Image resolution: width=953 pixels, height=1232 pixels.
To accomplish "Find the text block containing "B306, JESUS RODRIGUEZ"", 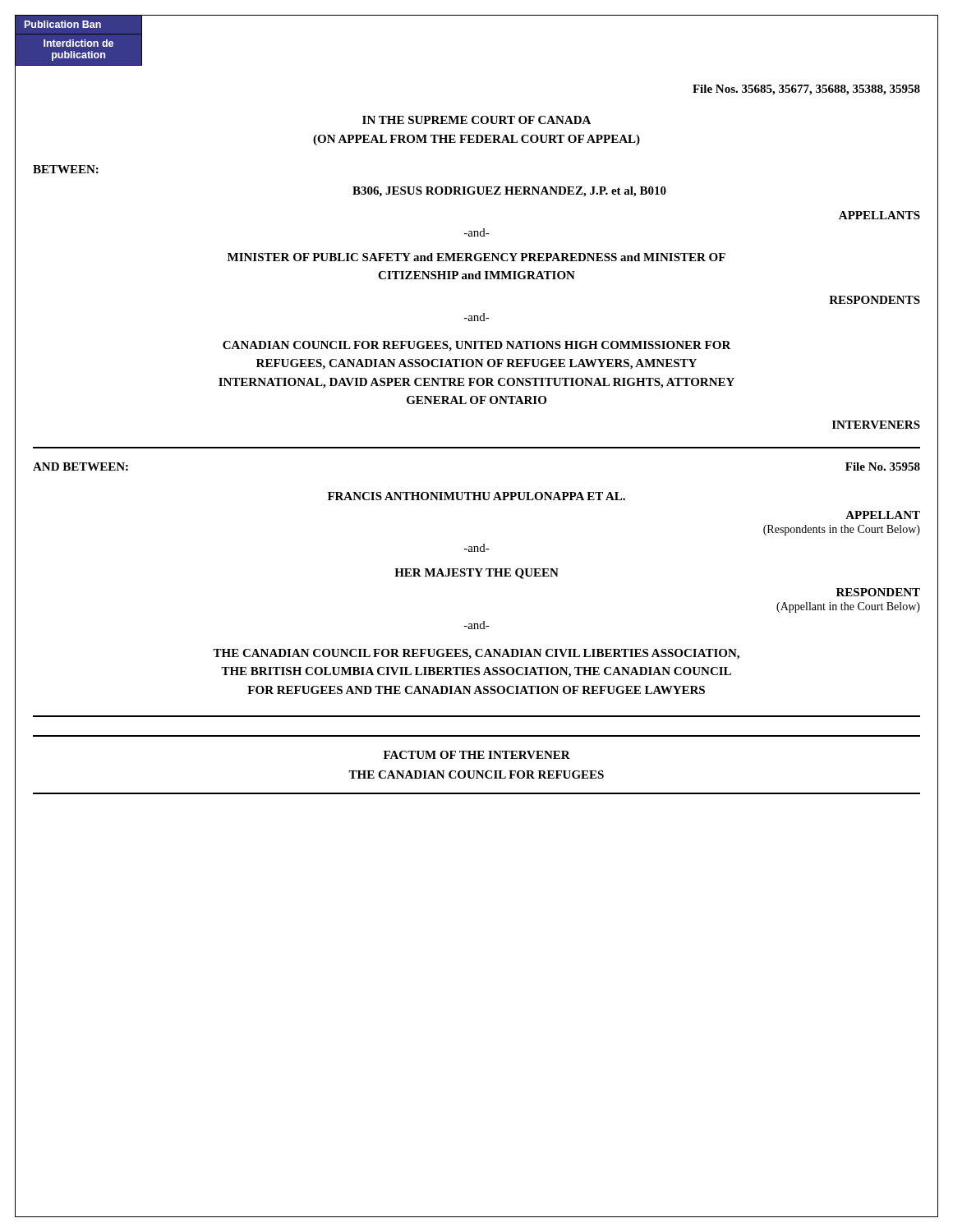I will (x=509, y=191).
